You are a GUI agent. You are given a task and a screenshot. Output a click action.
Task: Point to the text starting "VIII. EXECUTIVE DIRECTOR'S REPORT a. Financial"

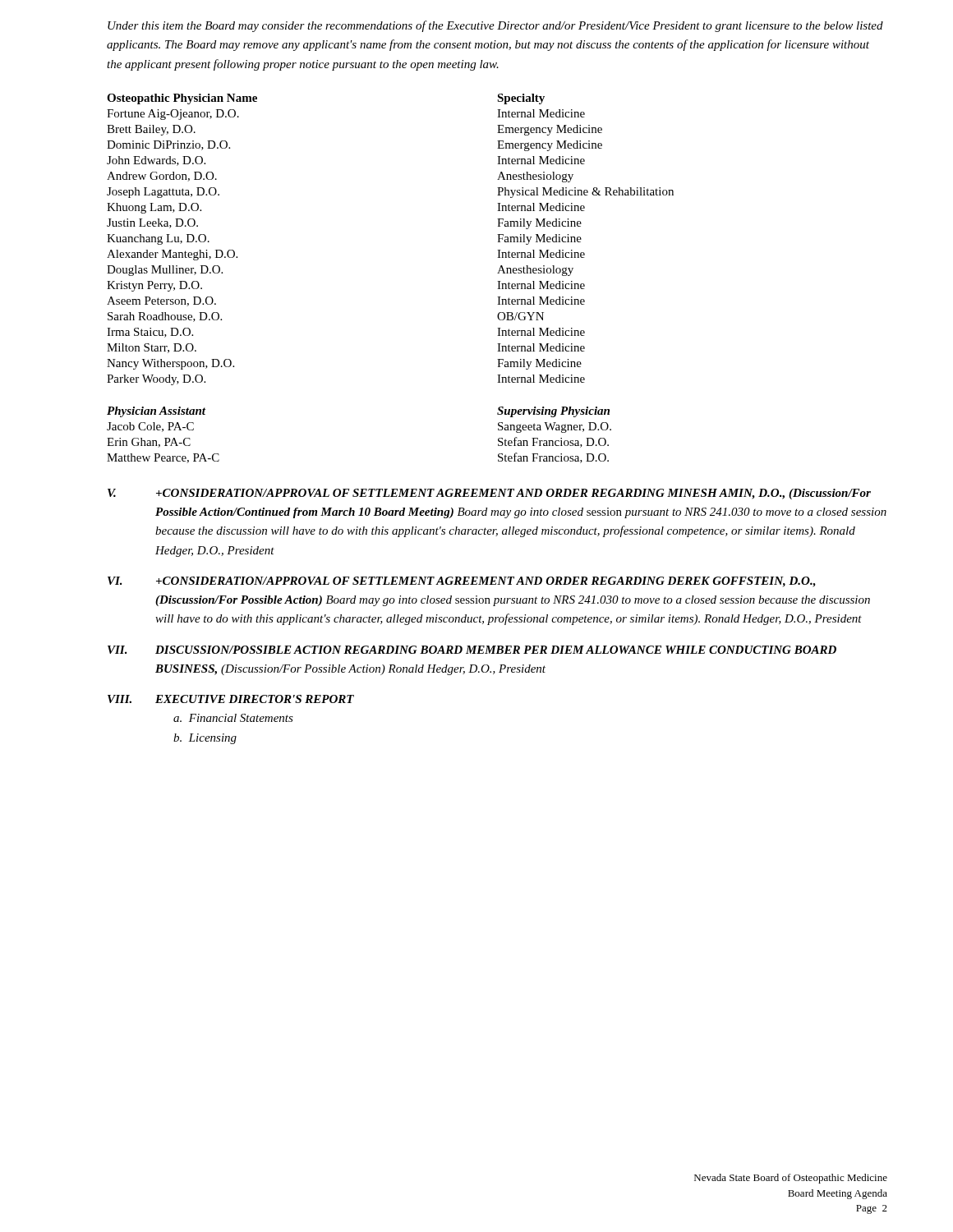[x=231, y=699]
